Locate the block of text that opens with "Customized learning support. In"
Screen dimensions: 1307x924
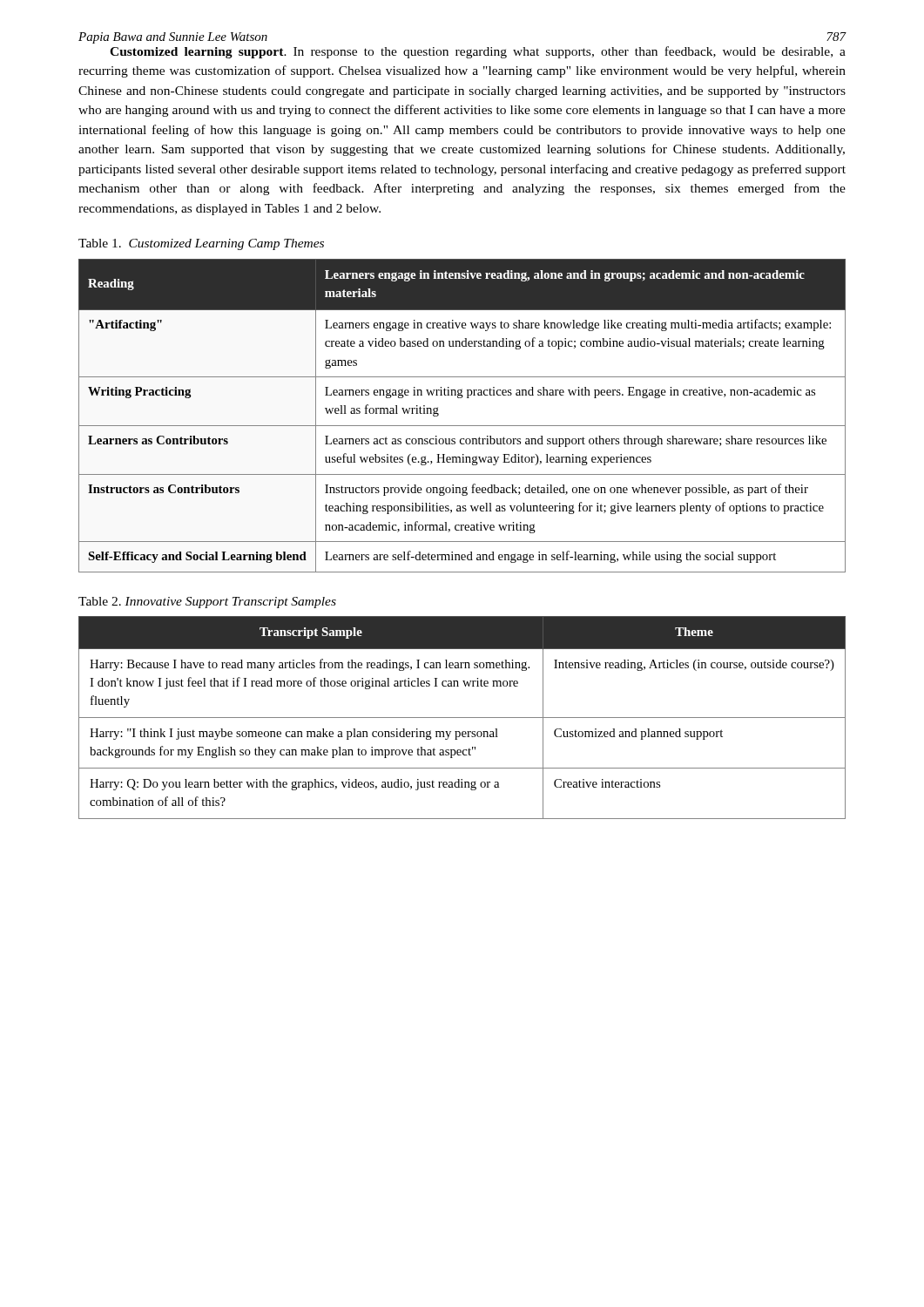462,130
